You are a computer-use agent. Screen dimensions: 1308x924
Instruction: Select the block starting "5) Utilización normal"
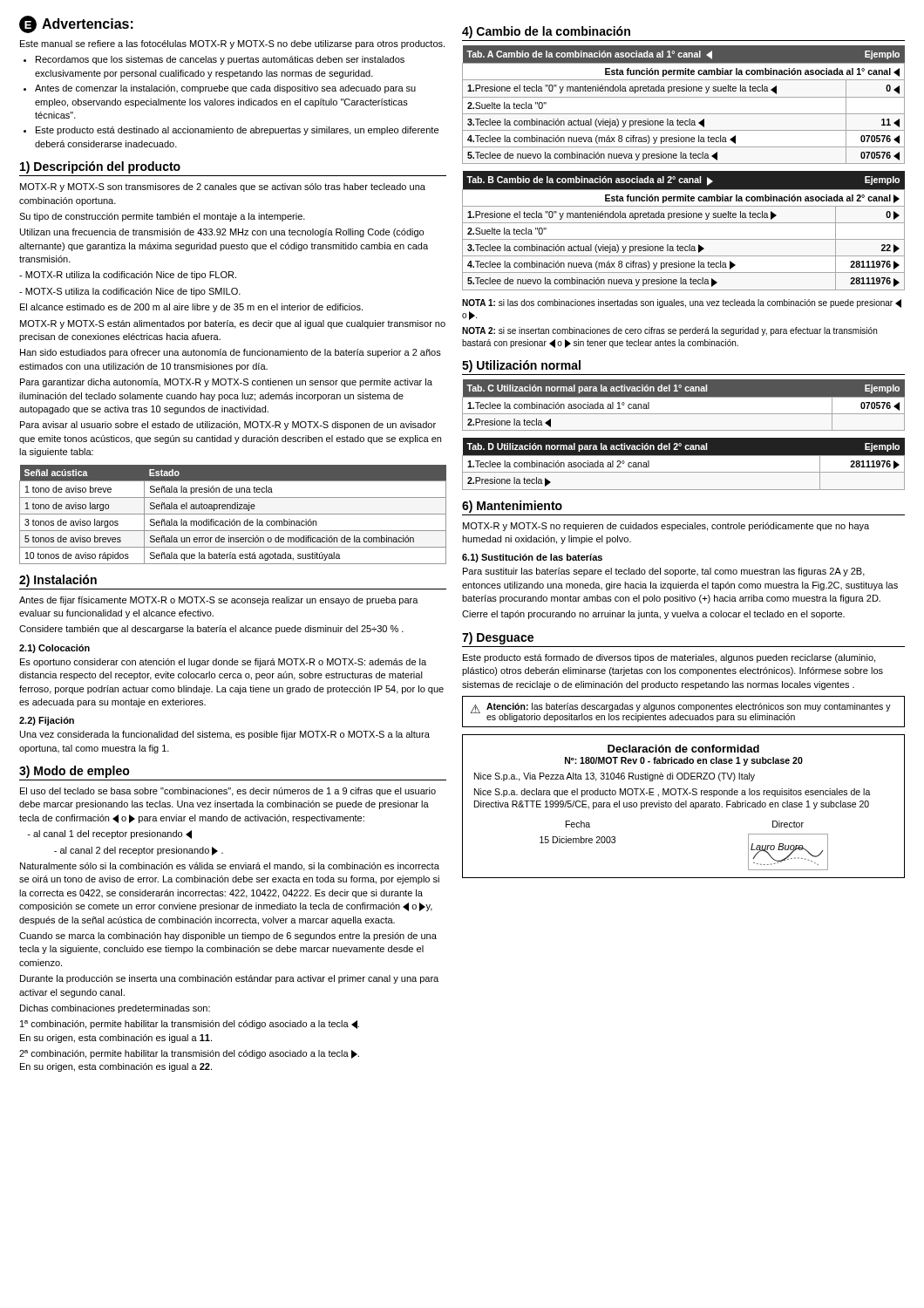[x=683, y=366]
